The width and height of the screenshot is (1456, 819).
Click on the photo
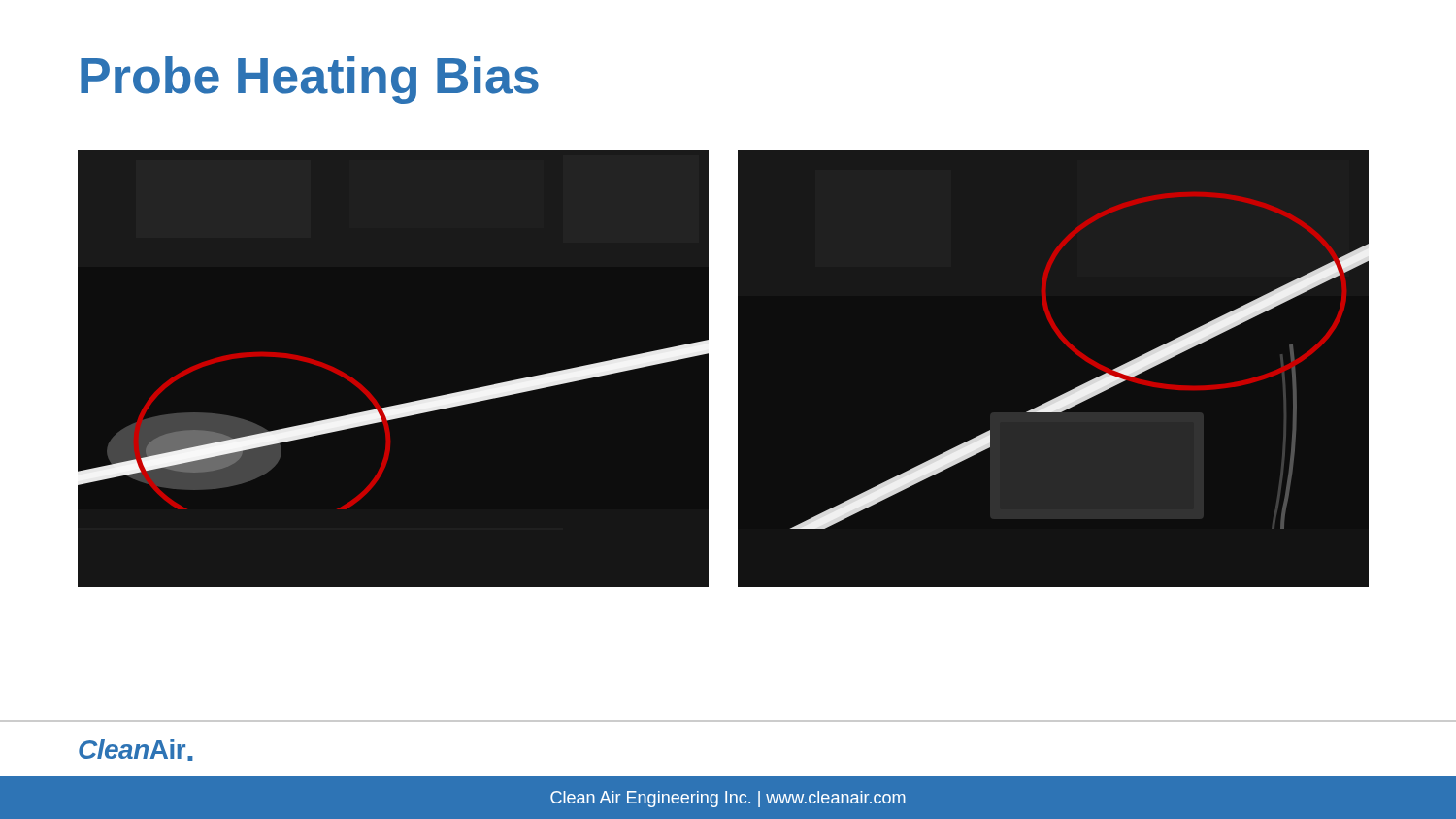pyautogui.click(x=1053, y=369)
